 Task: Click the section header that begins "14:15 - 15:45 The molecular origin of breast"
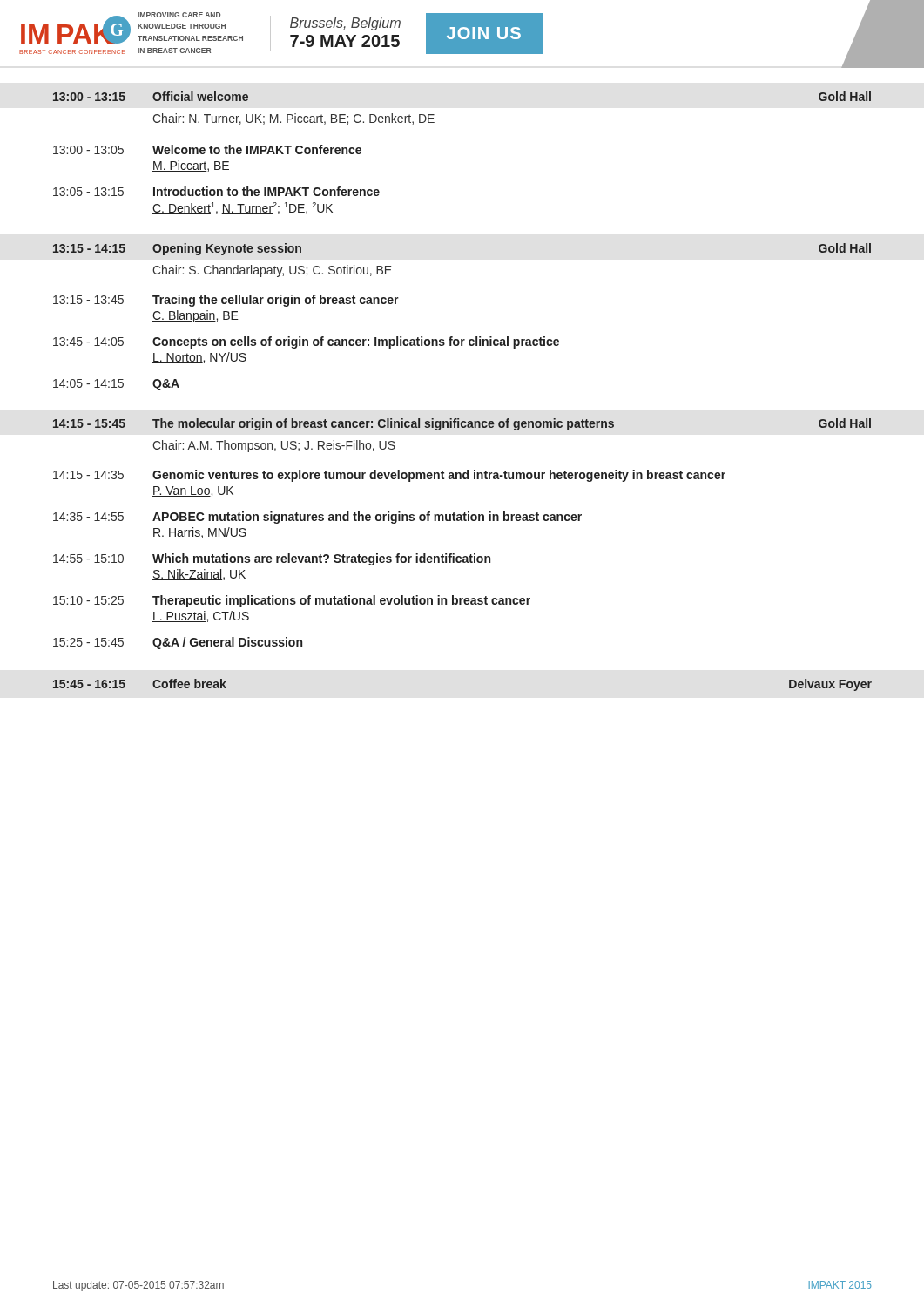click(x=462, y=423)
